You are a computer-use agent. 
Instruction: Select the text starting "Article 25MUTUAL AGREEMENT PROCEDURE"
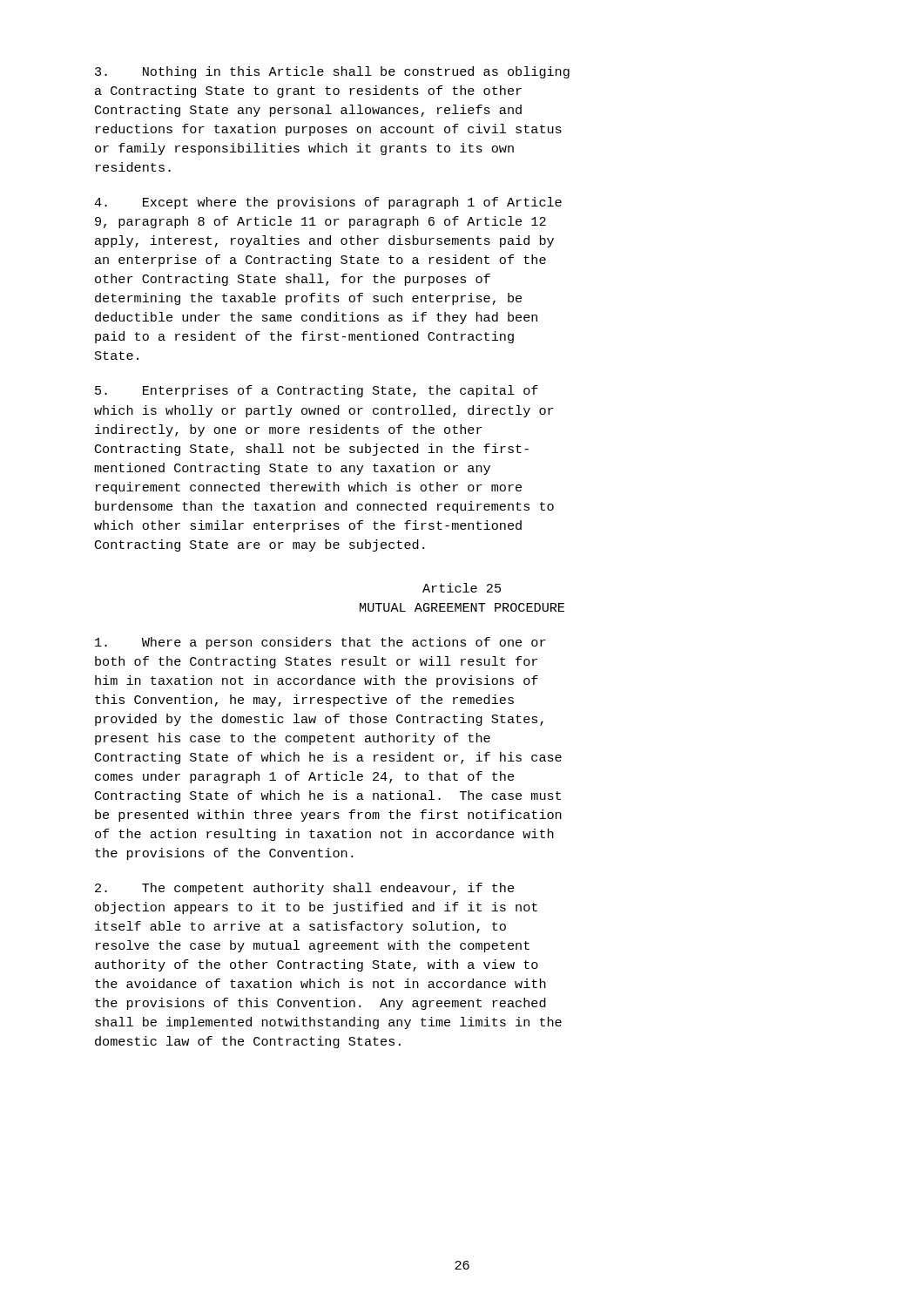pyautogui.click(x=462, y=598)
